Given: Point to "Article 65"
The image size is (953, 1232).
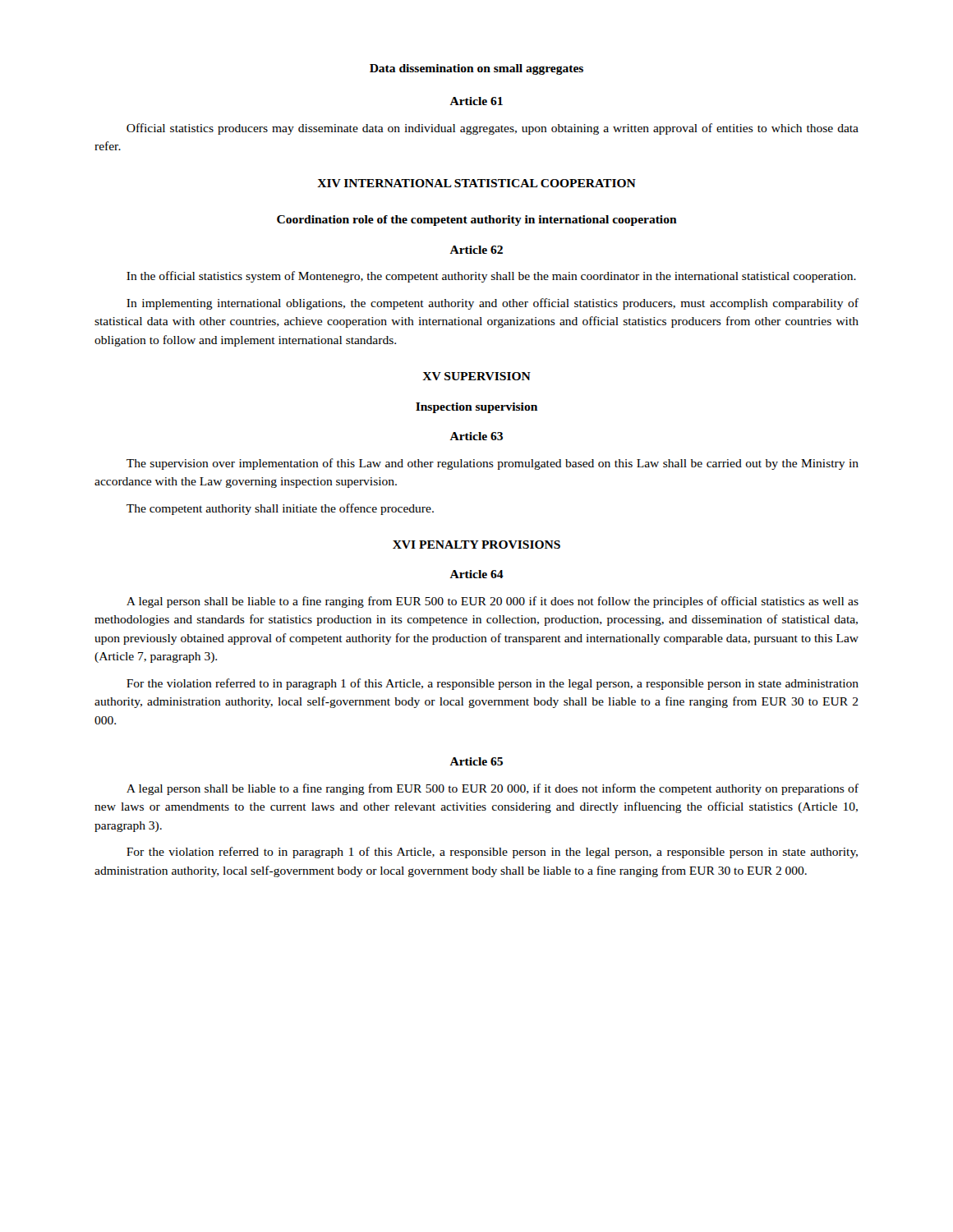Looking at the screenshot, I should pyautogui.click(x=476, y=761).
